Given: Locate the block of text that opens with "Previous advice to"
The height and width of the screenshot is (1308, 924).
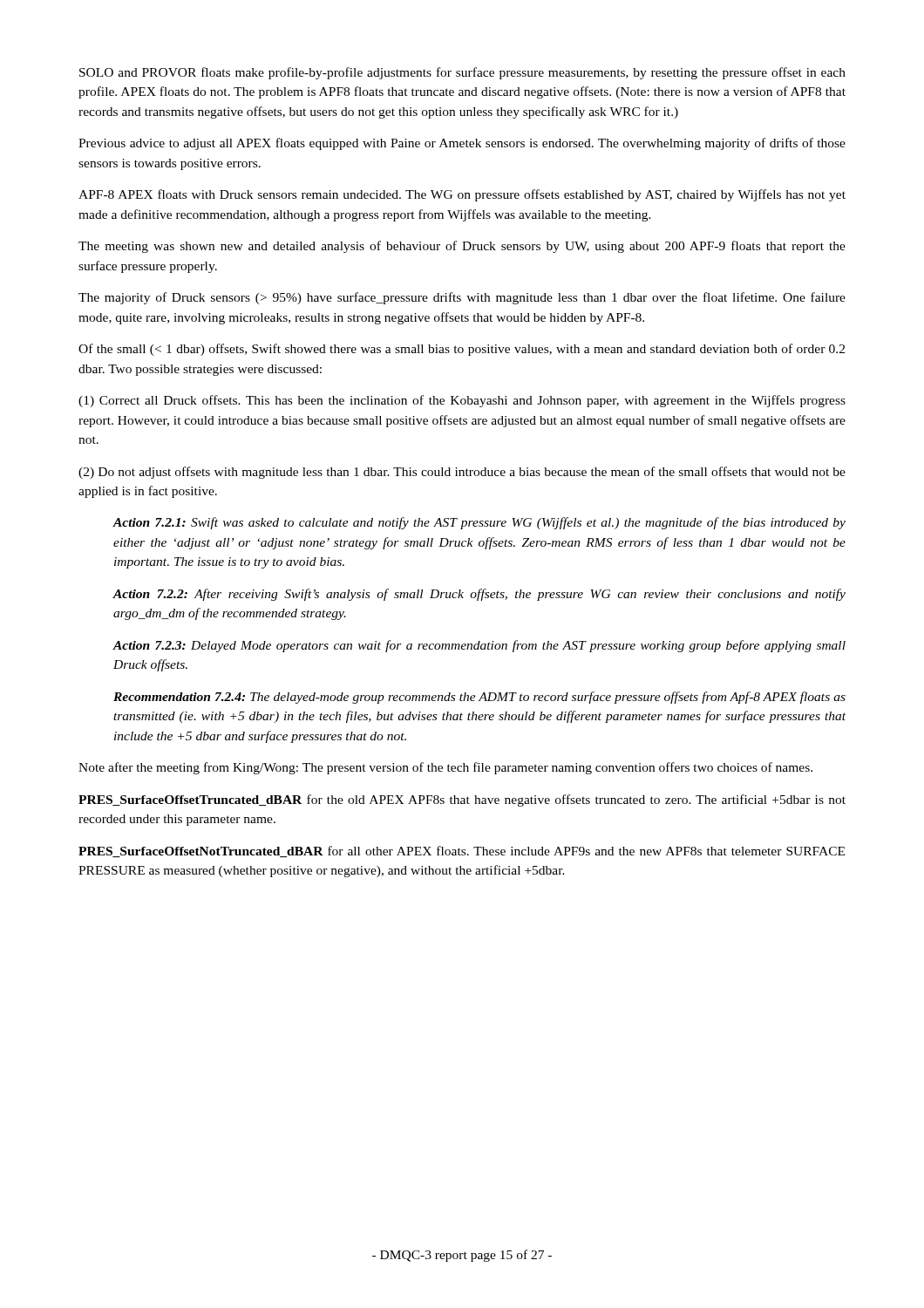Looking at the screenshot, I should pyautogui.click(x=462, y=153).
